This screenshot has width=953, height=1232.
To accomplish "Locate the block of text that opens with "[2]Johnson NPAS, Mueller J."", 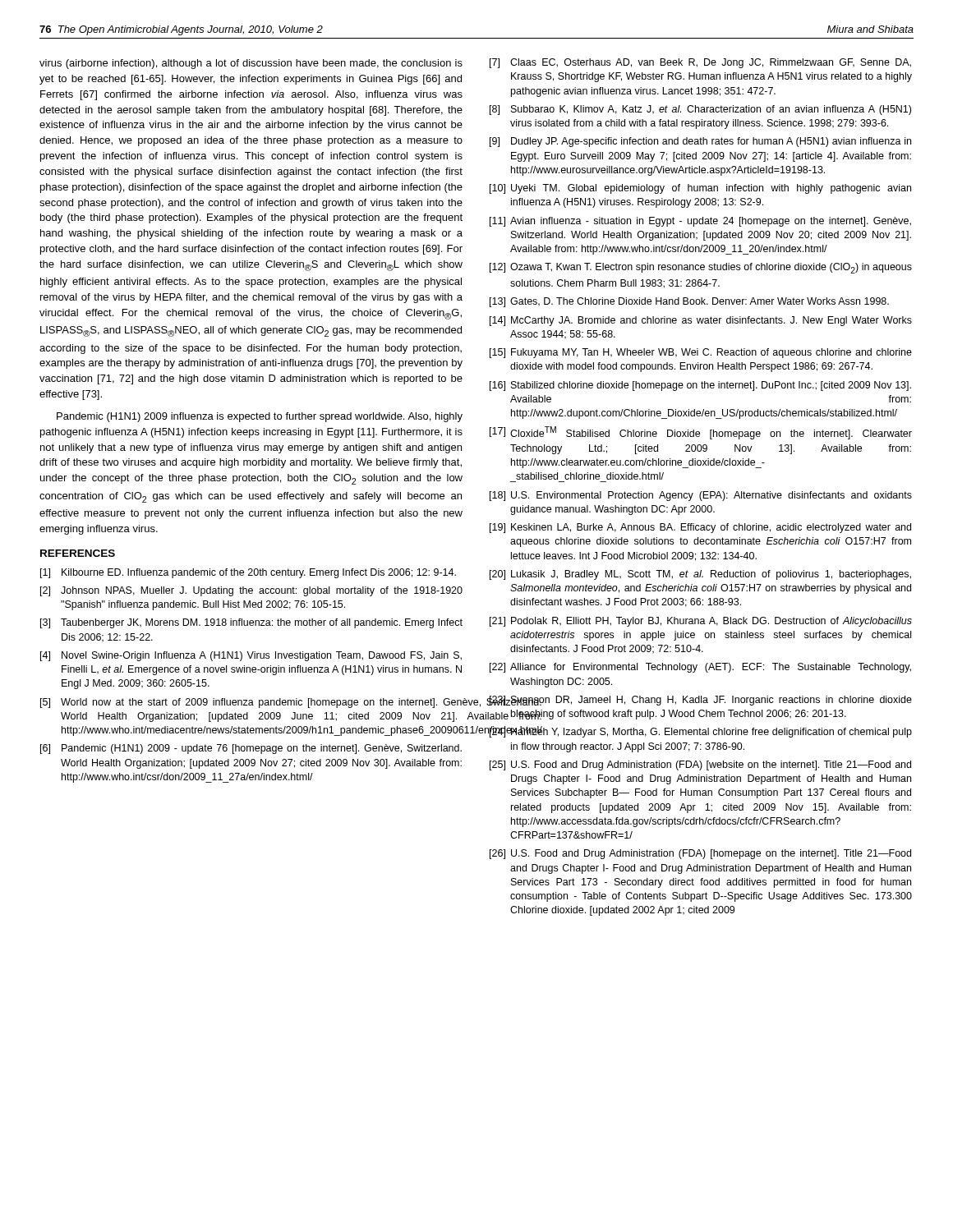I will tap(251, 598).
